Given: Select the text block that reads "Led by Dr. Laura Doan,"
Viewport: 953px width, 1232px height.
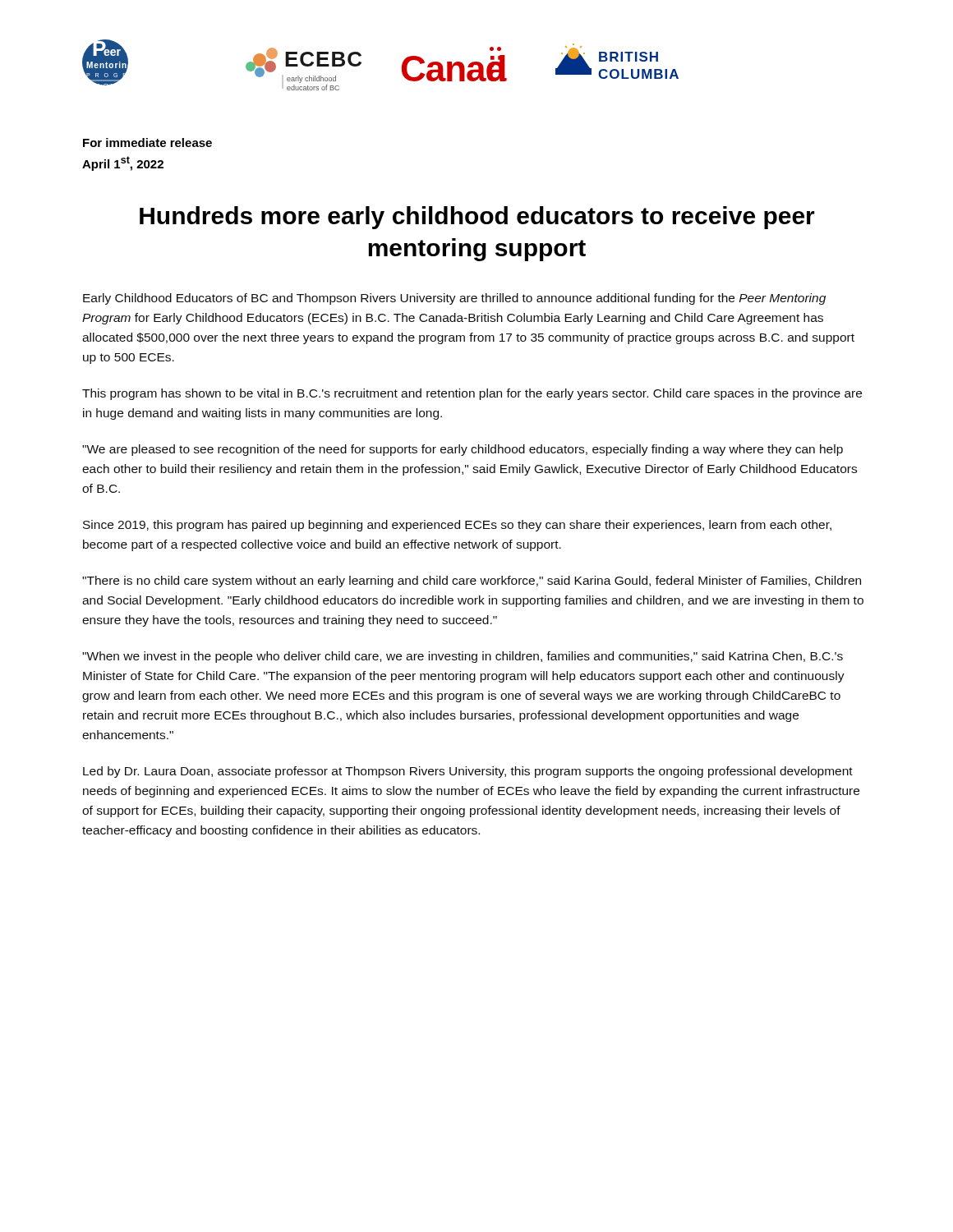Looking at the screenshot, I should tap(471, 801).
